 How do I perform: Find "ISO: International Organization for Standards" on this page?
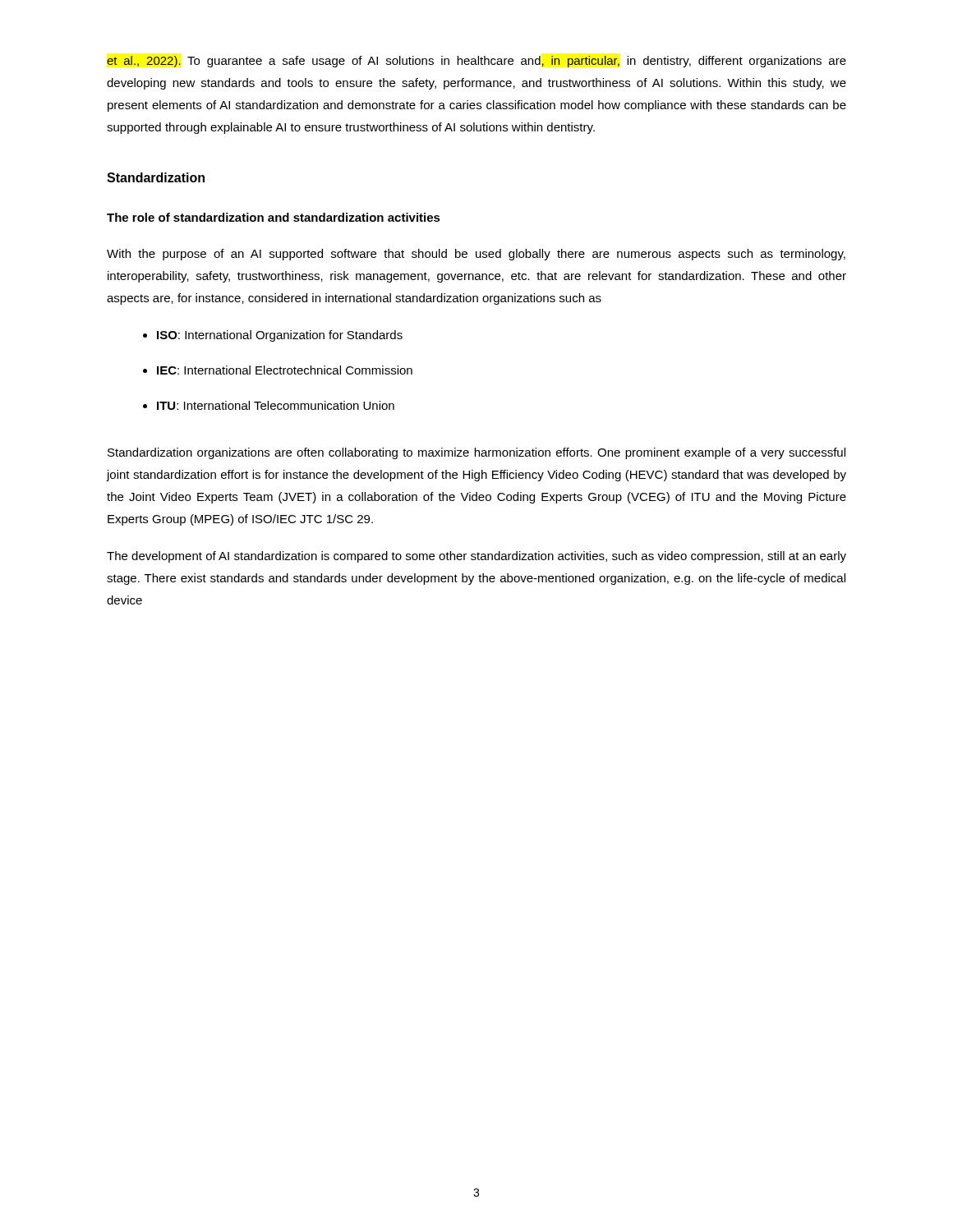coord(279,335)
